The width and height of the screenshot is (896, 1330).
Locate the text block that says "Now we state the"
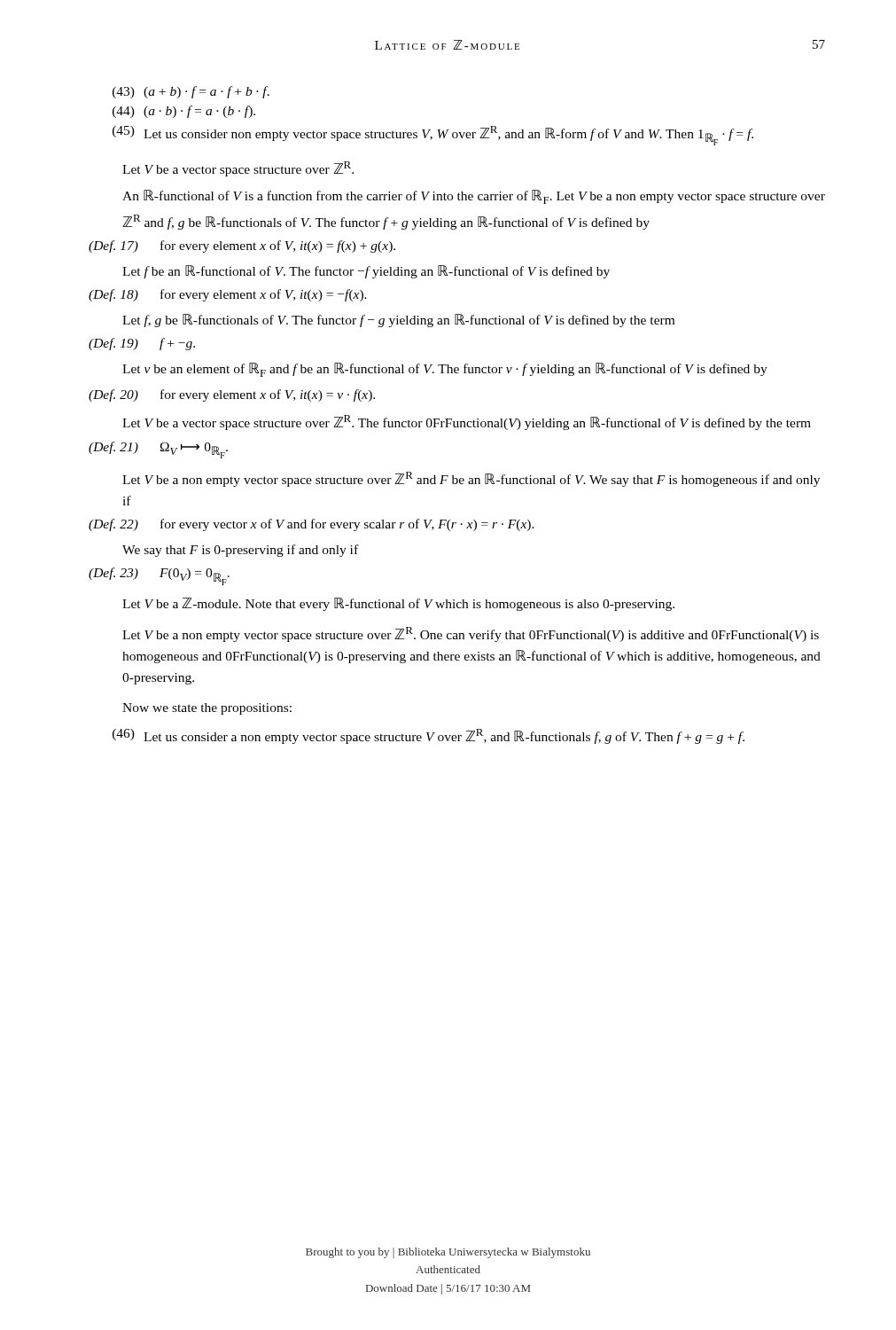(207, 709)
